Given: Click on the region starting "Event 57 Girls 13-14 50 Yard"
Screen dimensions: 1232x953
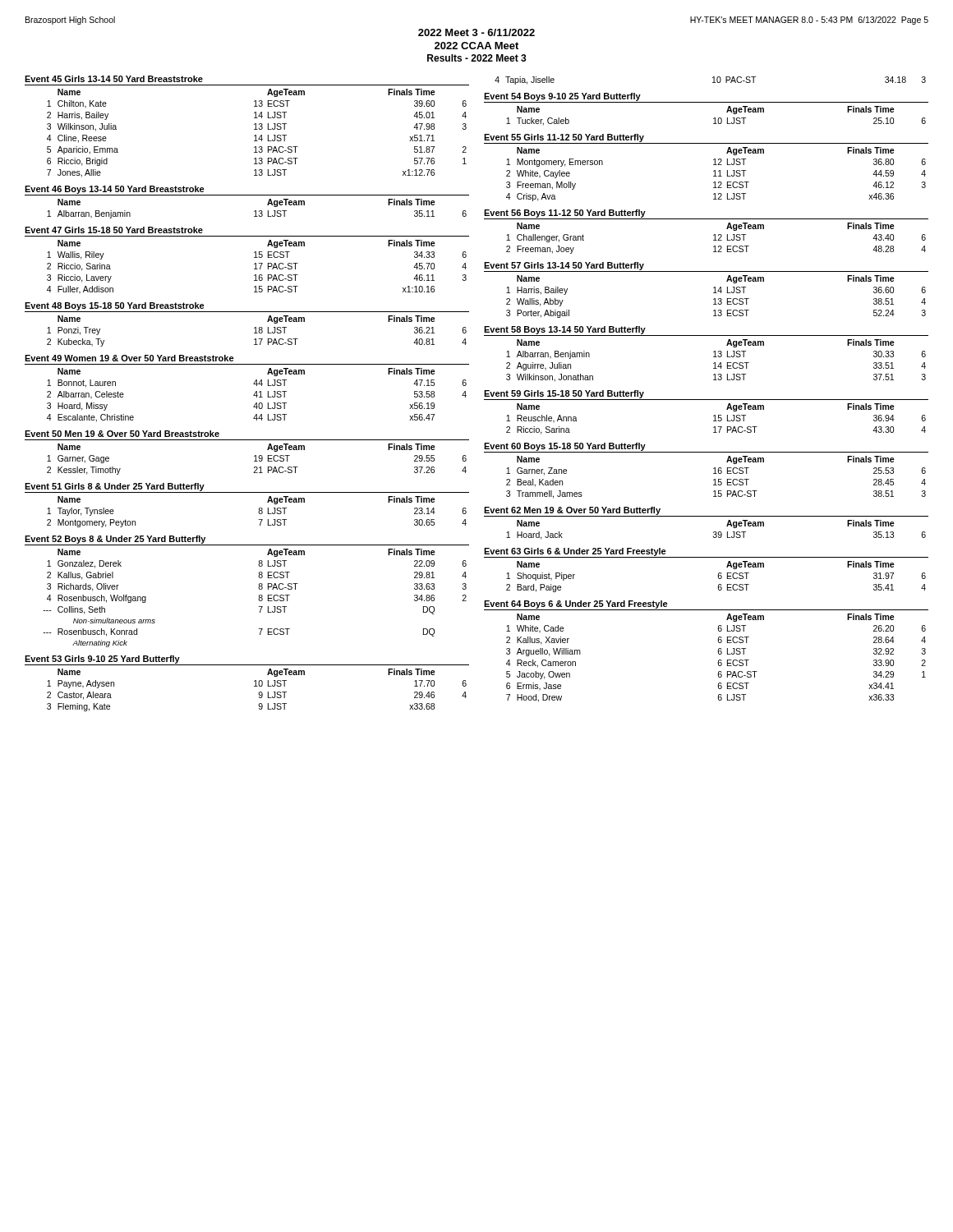Looking at the screenshot, I should click(x=564, y=265).
